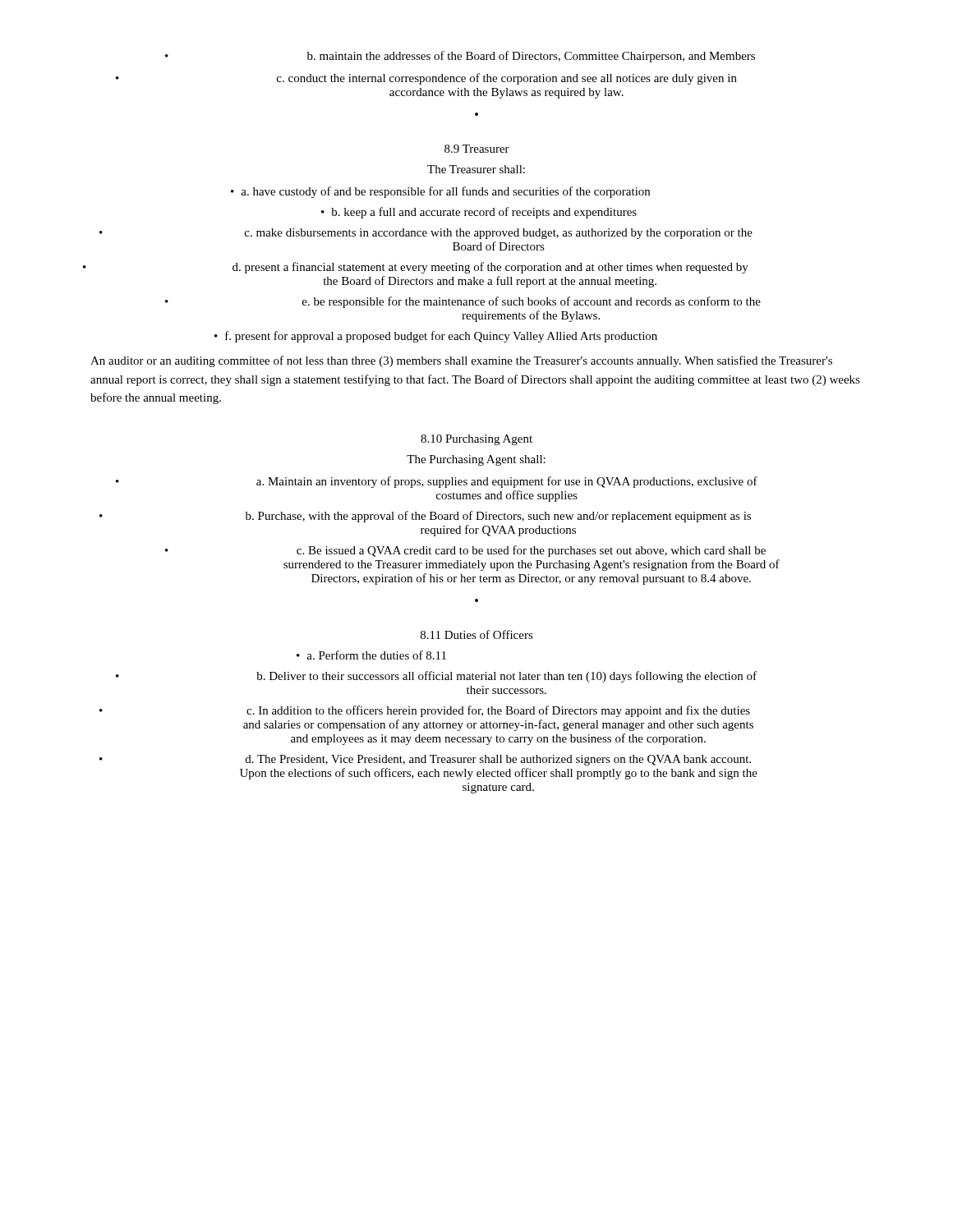Select the list item with the text "• a. have custody of and be"
Image resolution: width=953 pixels, height=1232 pixels.
point(559,192)
